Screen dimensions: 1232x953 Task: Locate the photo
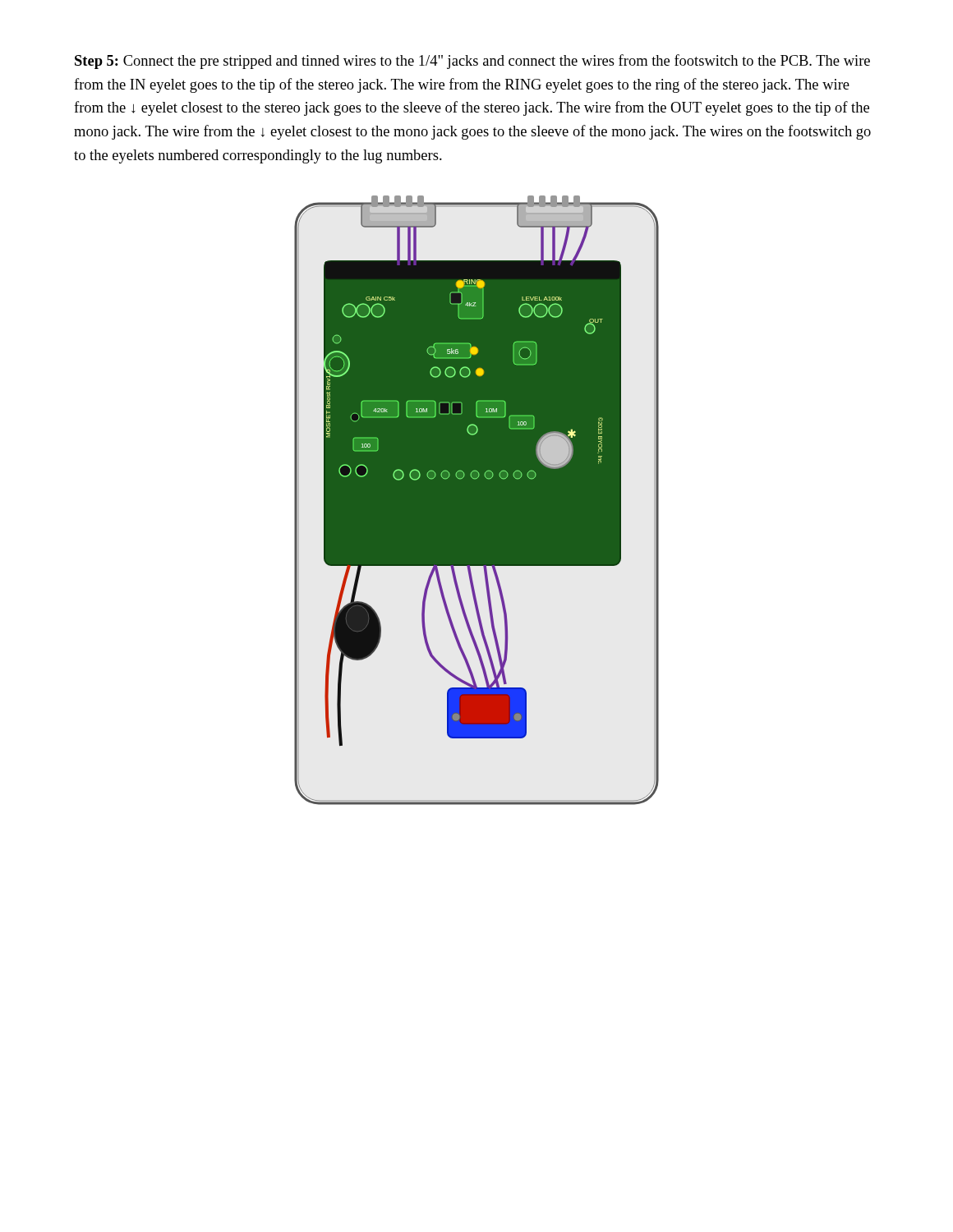click(476, 508)
